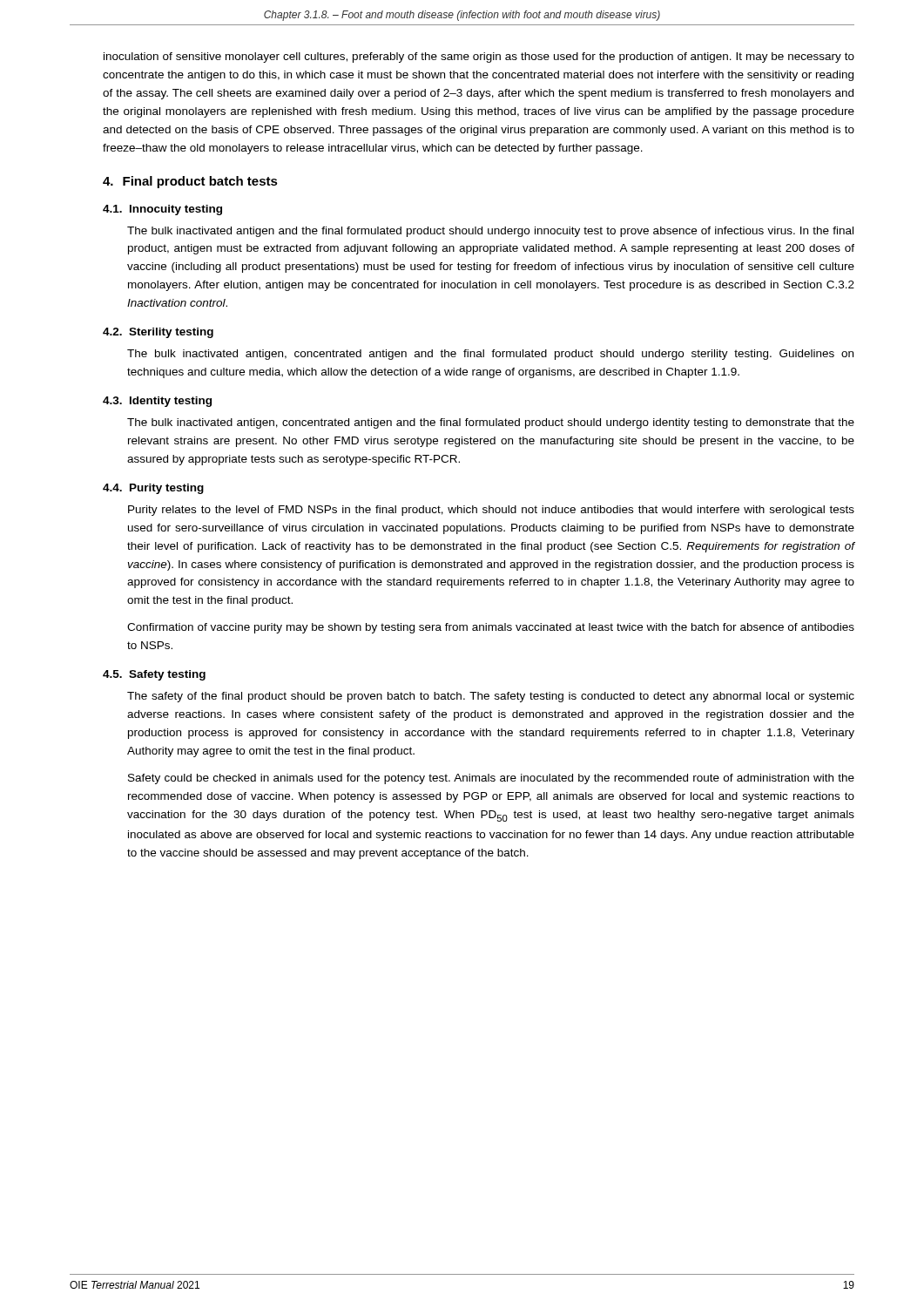Navigate to the text block starting "Safety could be checked"
924x1307 pixels.
pyautogui.click(x=491, y=815)
